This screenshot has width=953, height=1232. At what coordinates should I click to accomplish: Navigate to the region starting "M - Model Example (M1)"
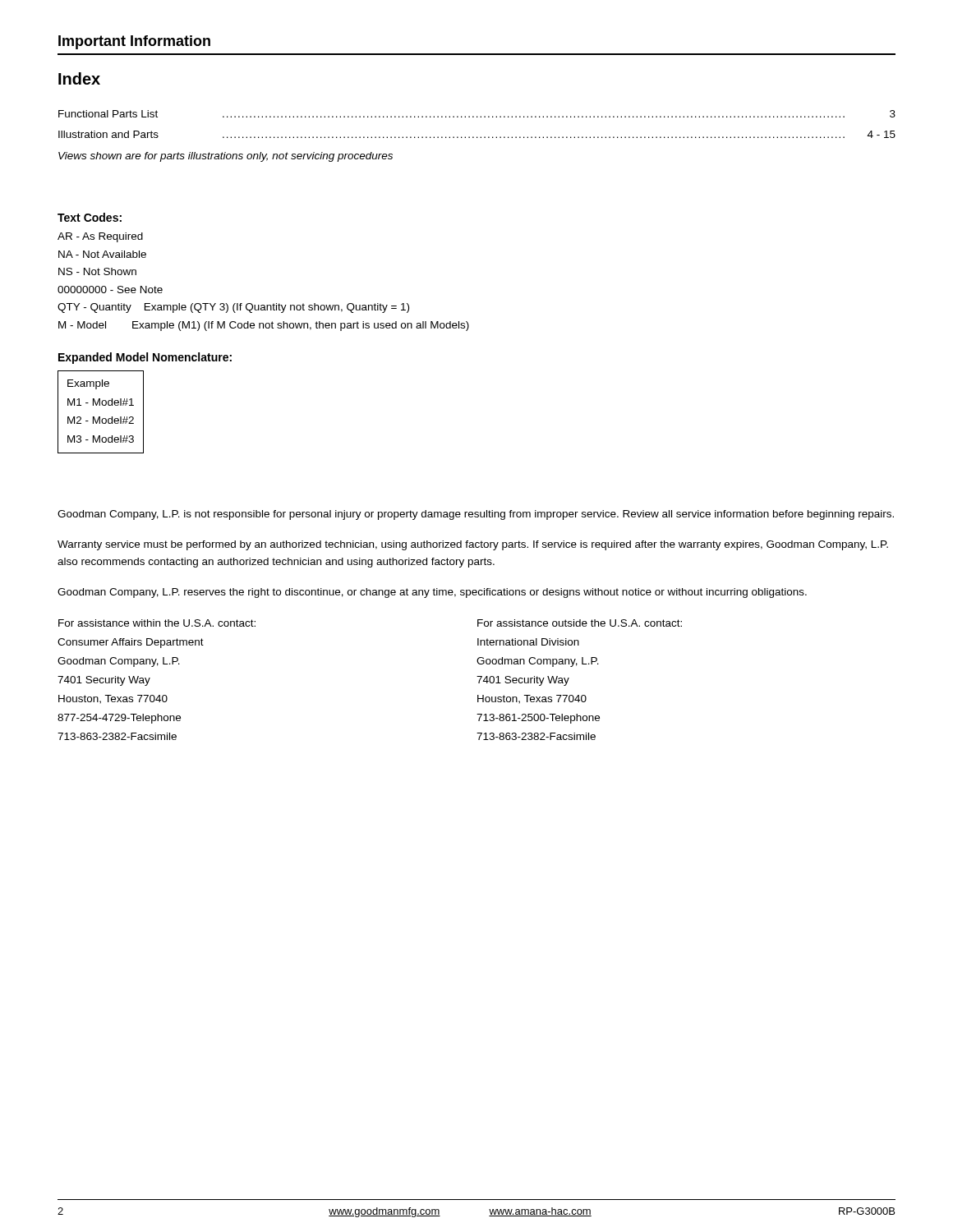click(263, 325)
